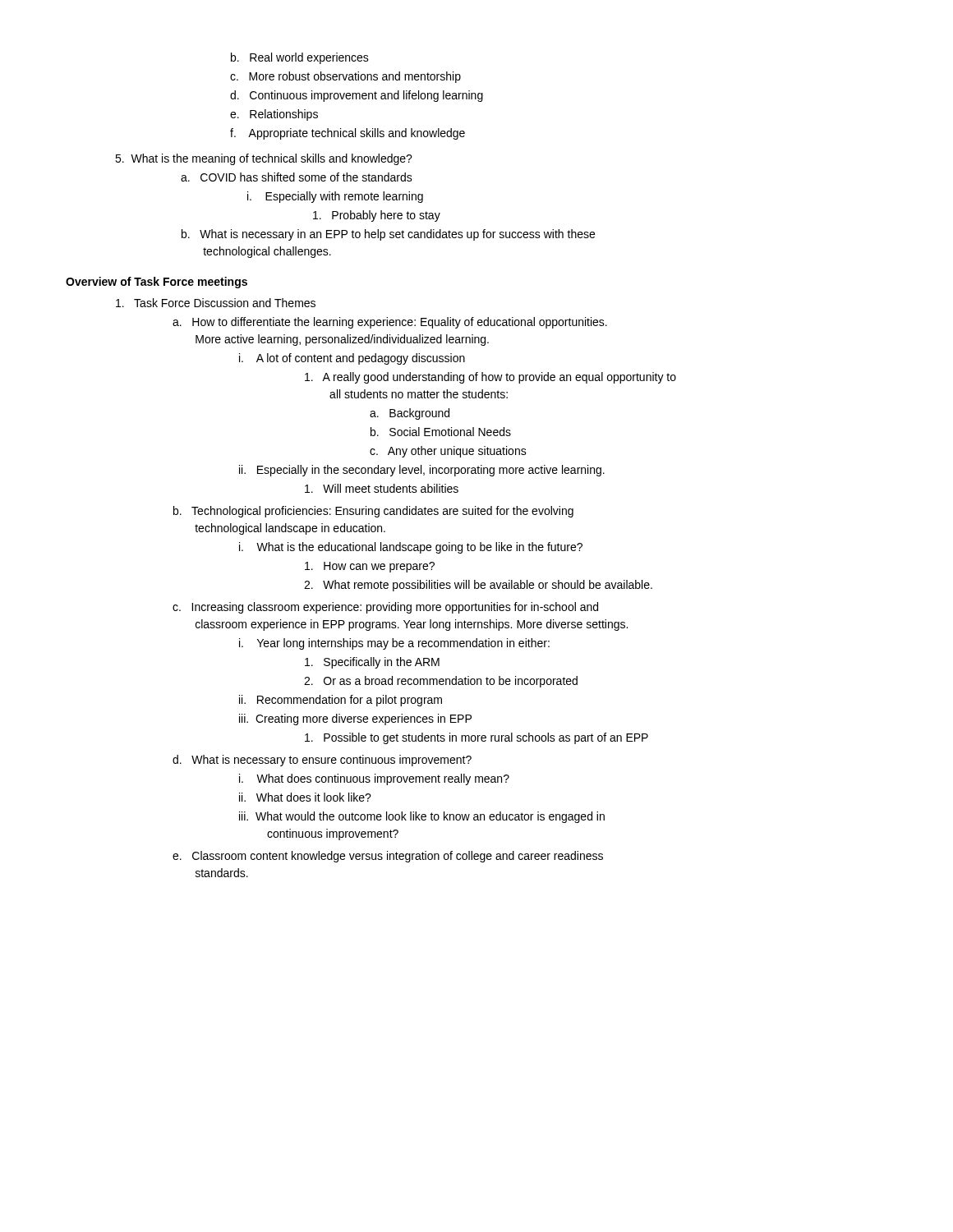
Task: Locate the text starting "i. What is"
Action: point(411,547)
